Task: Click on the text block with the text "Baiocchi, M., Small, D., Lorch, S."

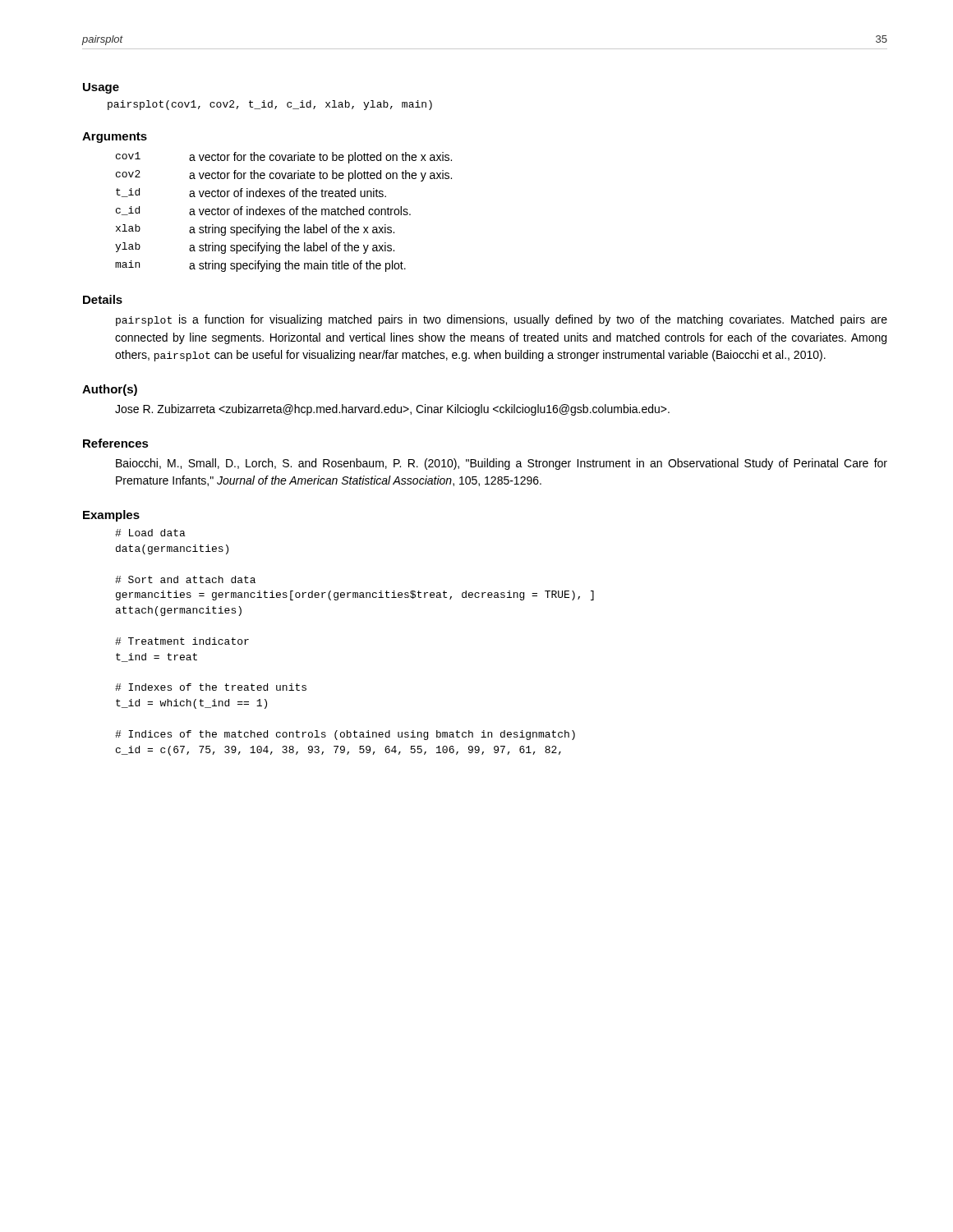Action: [501, 472]
